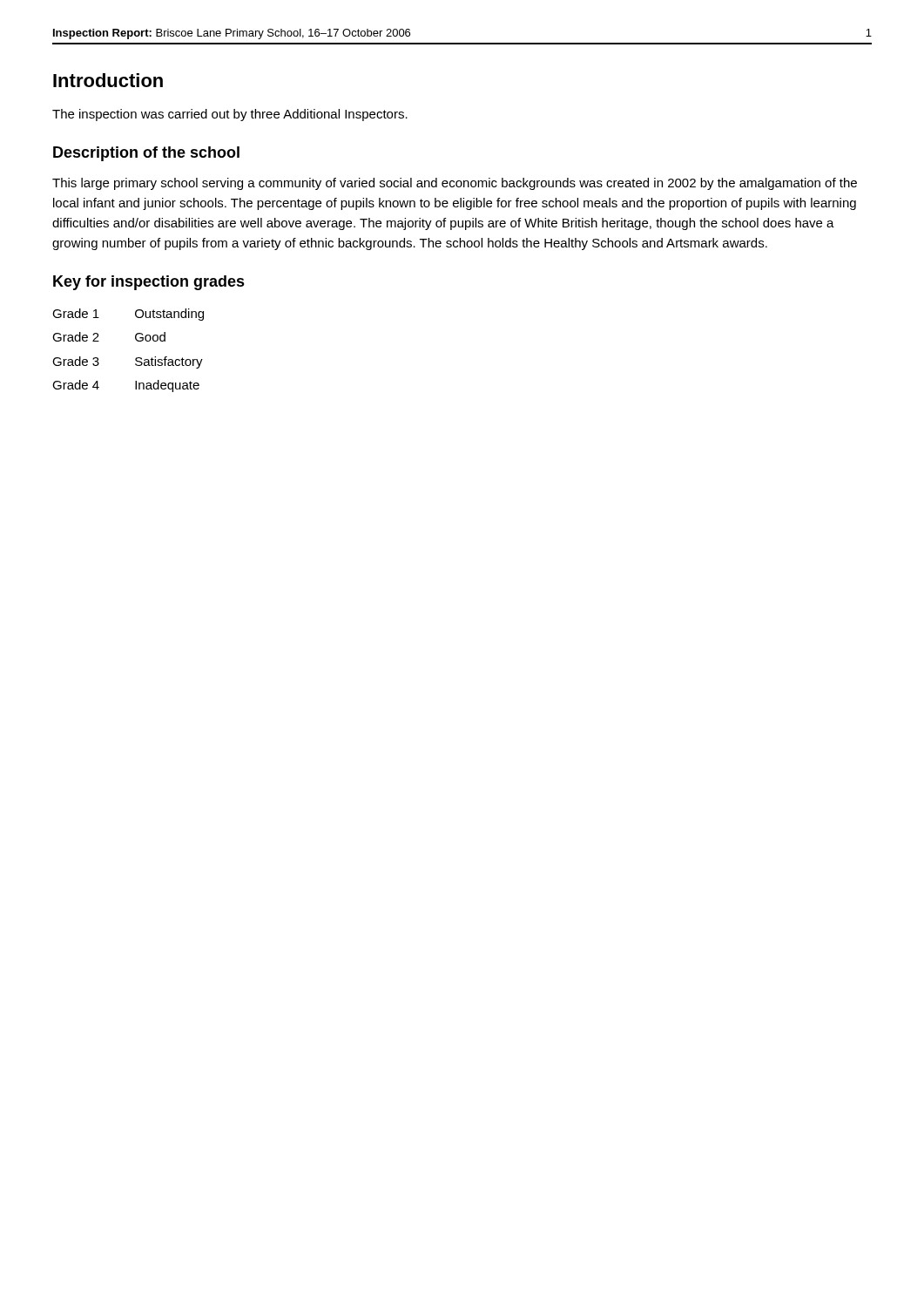This screenshot has width=924, height=1307.
Task: Click on the section header with the text "Description of the school"
Action: pos(146,152)
